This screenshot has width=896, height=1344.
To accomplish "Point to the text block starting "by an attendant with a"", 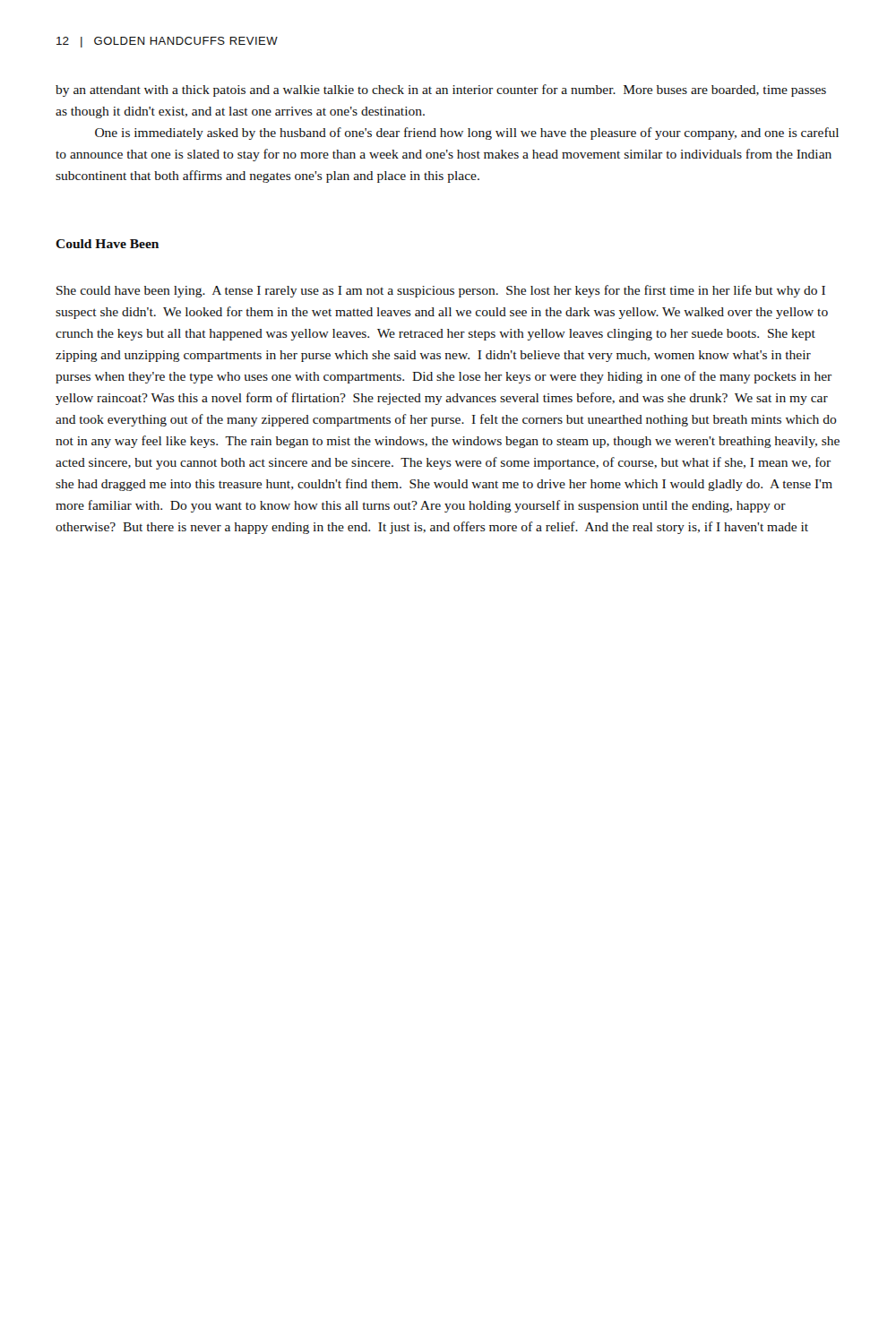I will click(448, 133).
